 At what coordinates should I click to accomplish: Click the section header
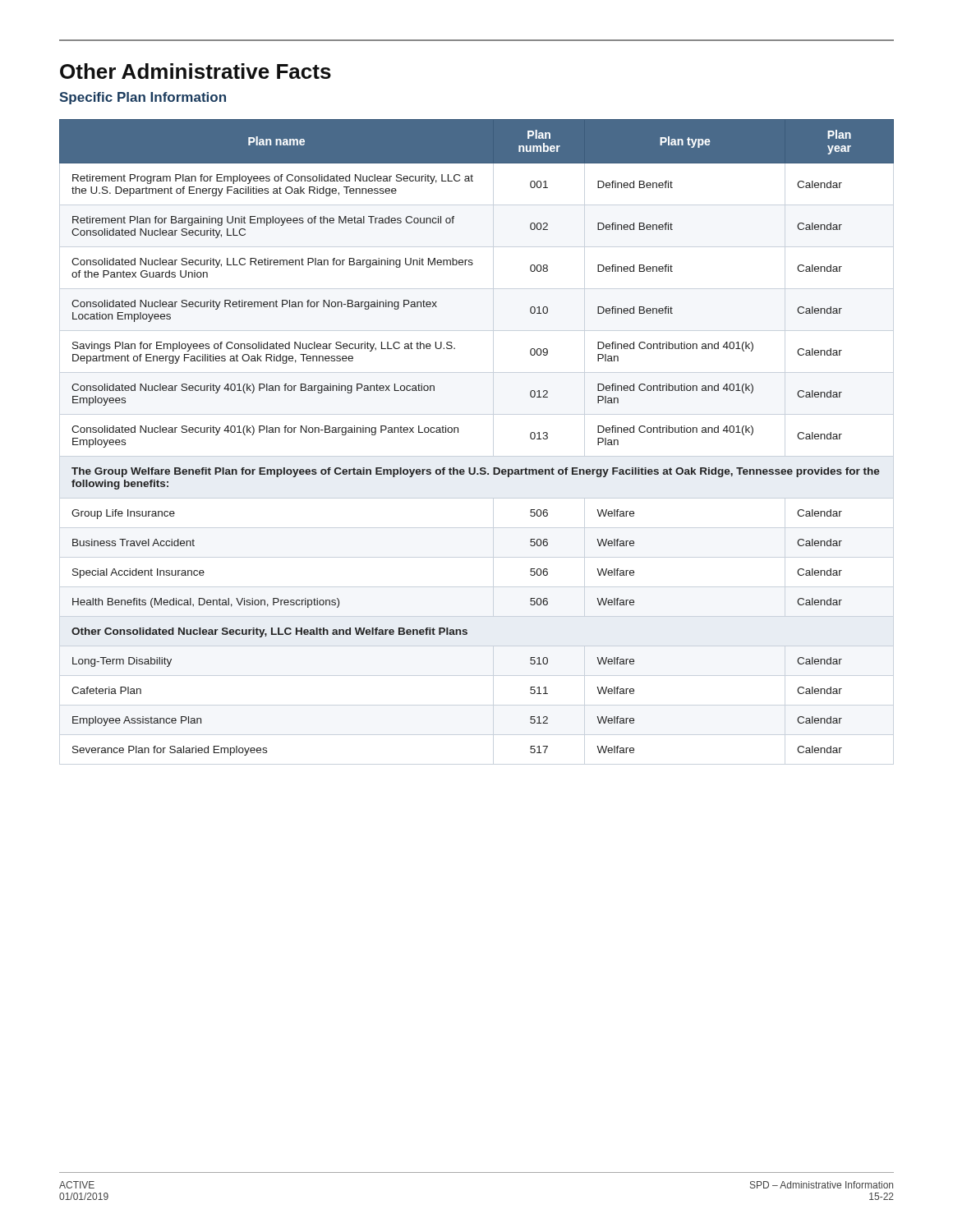tap(143, 97)
